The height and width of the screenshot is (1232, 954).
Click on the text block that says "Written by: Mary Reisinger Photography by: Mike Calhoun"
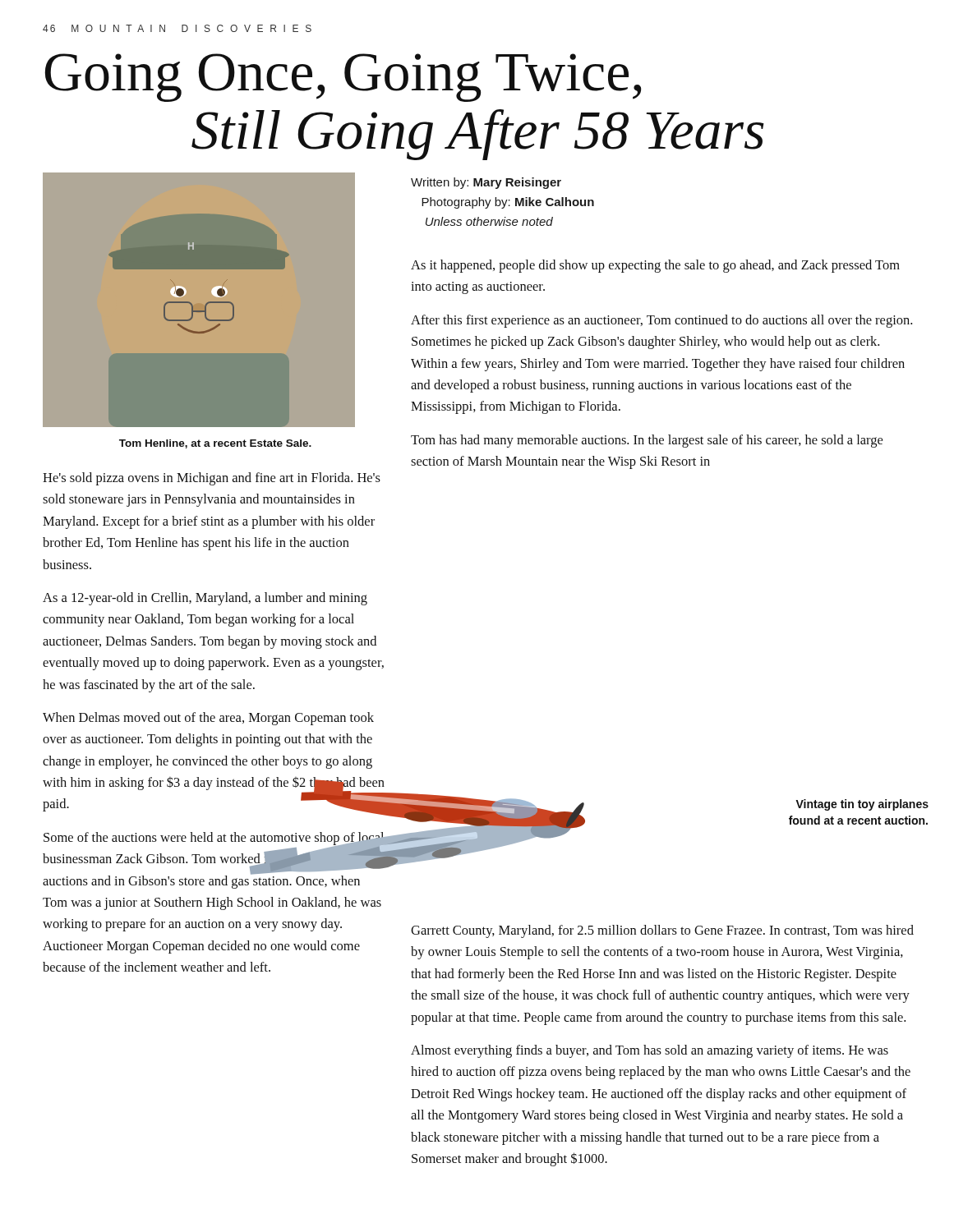(503, 202)
